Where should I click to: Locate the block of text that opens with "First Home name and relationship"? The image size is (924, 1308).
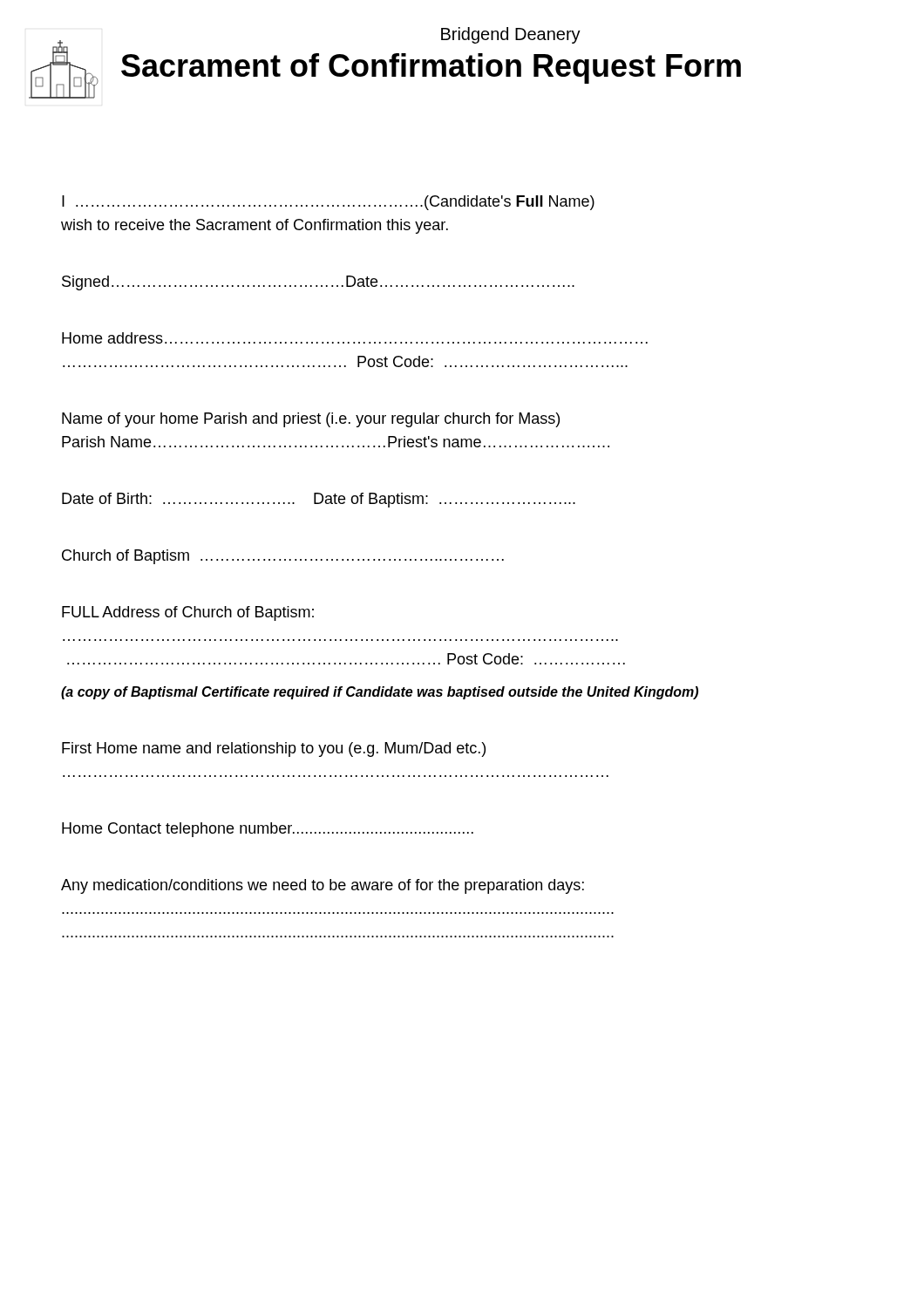pos(336,760)
